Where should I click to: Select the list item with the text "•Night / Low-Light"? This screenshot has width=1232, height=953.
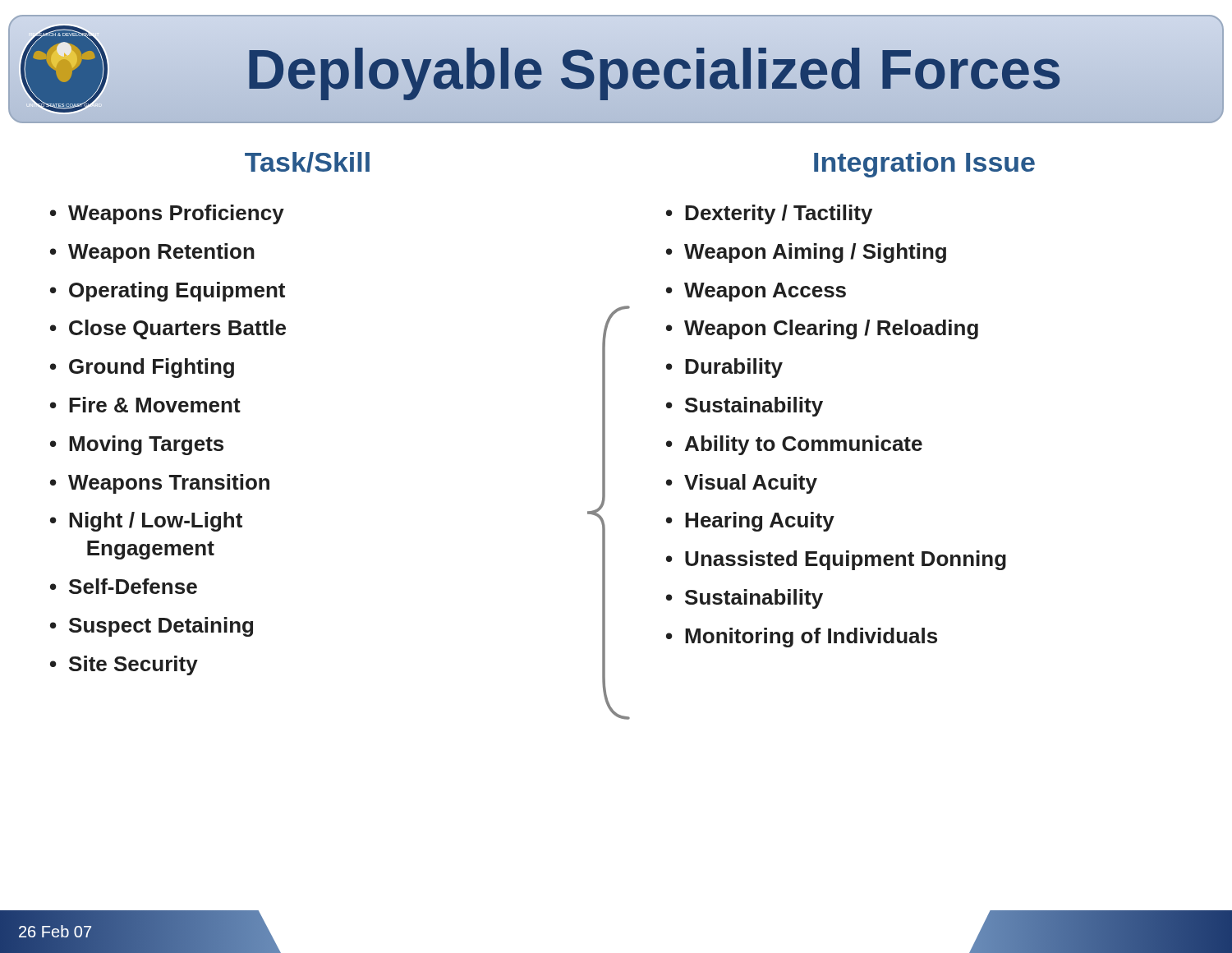146,535
